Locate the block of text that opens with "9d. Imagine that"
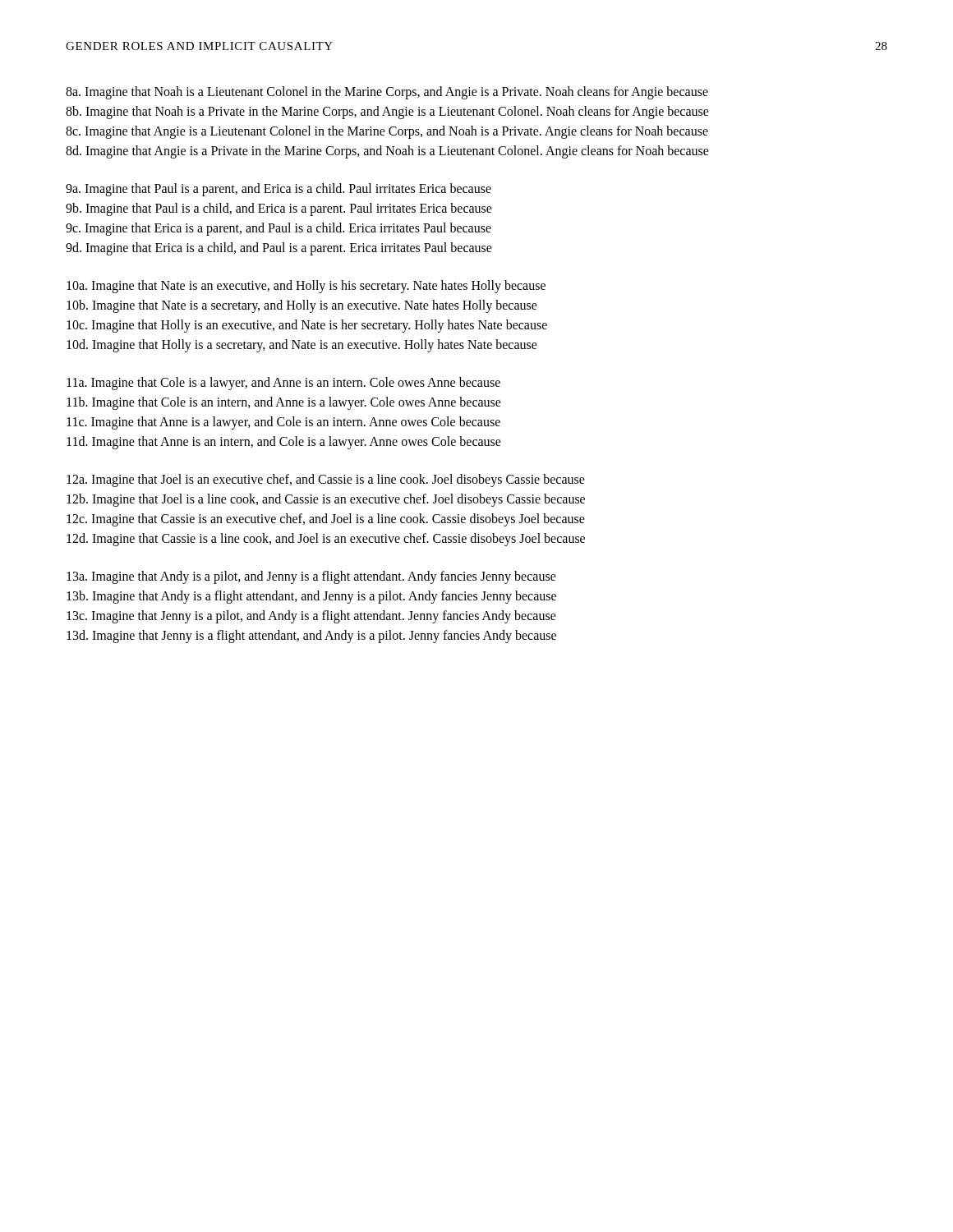Image resolution: width=953 pixels, height=1232 pixels. coord(279,248)
